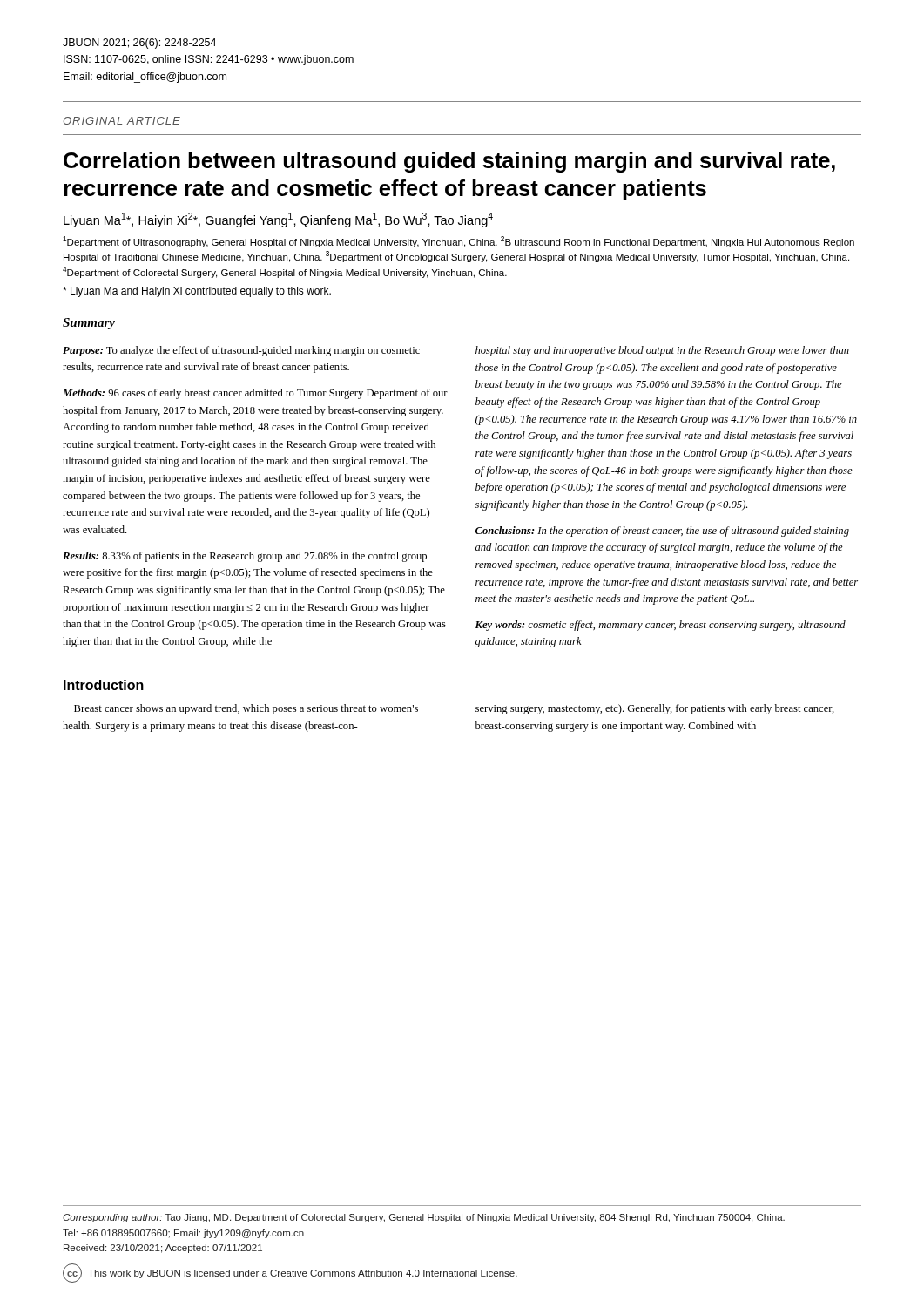Find the text starting "Methods: 96 cases of early breast cancer admitted"

pos(255,461)
